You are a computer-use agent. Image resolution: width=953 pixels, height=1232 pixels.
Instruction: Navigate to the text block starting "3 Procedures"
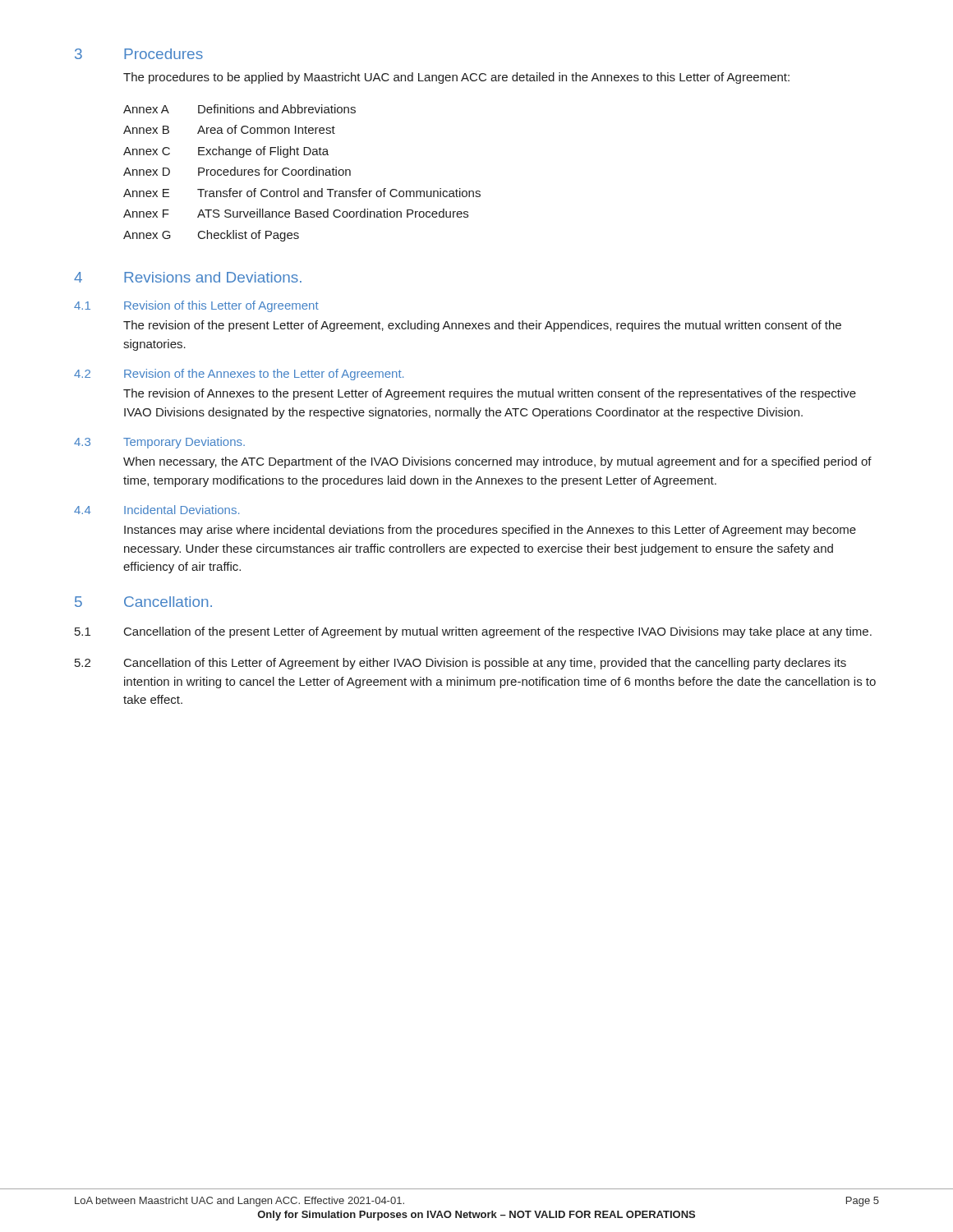[x=139, y=54]
